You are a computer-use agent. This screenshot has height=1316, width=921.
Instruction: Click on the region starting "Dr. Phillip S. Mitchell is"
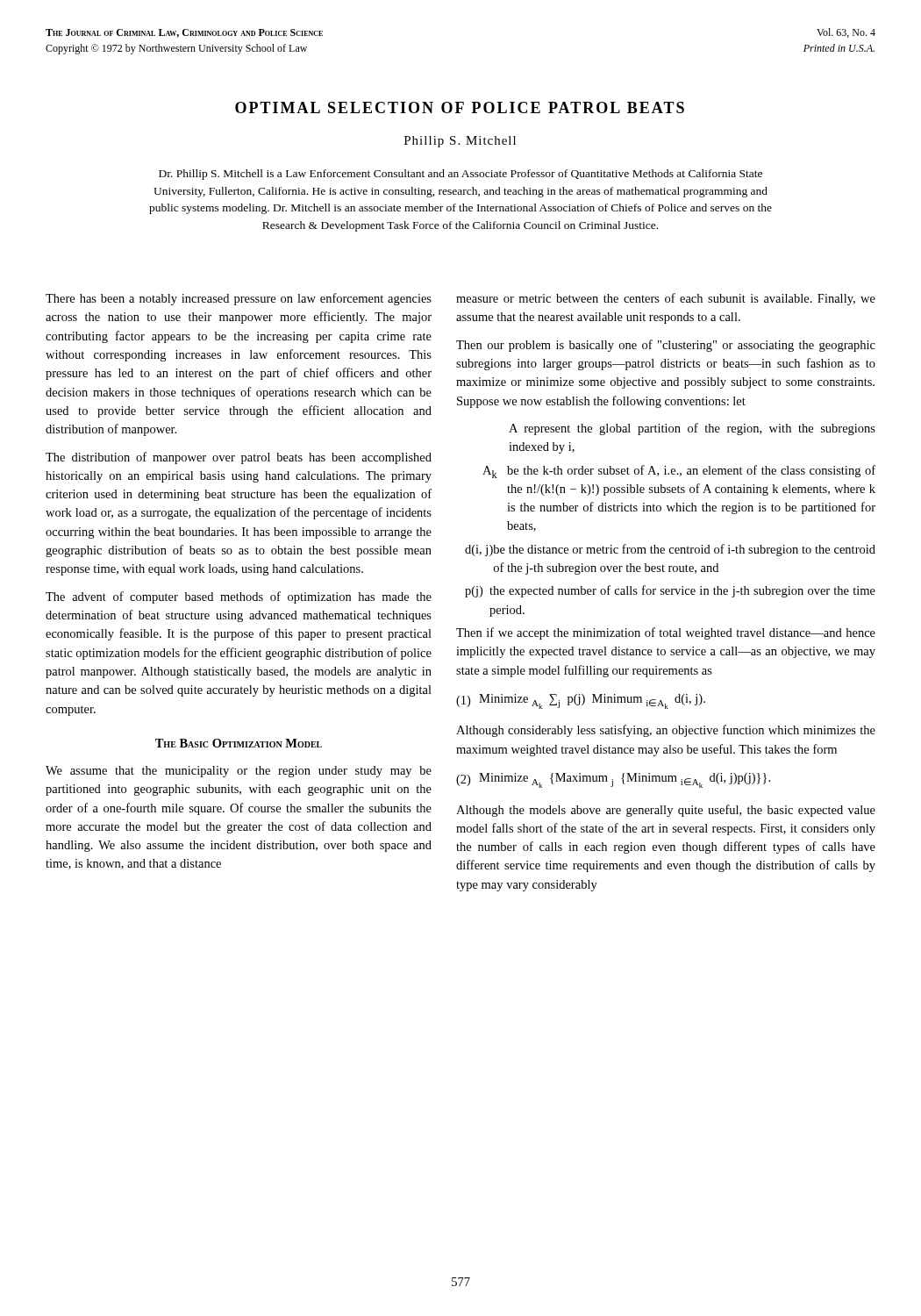coord(460,199)
